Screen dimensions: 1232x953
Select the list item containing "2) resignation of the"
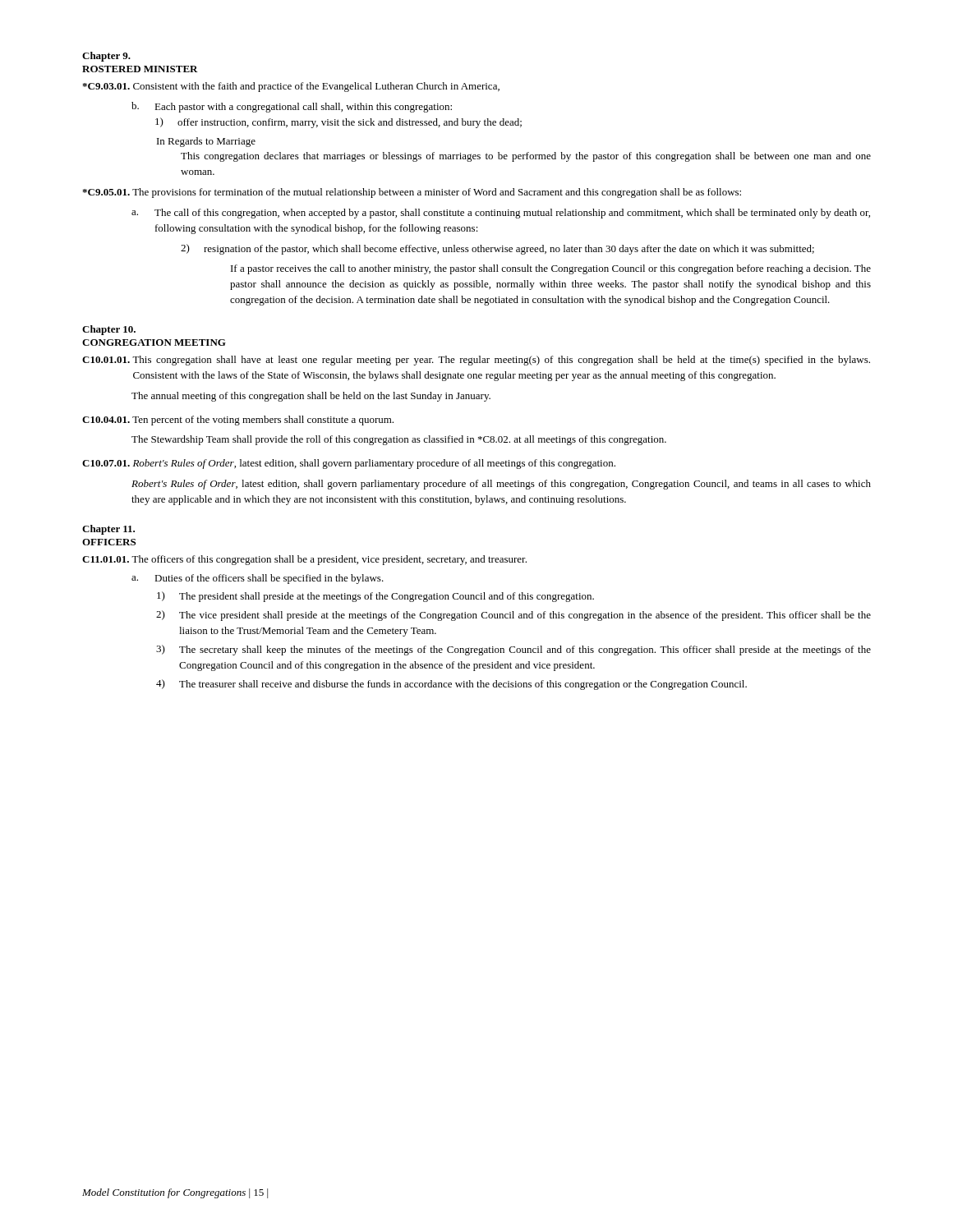(x=526, y=249)
